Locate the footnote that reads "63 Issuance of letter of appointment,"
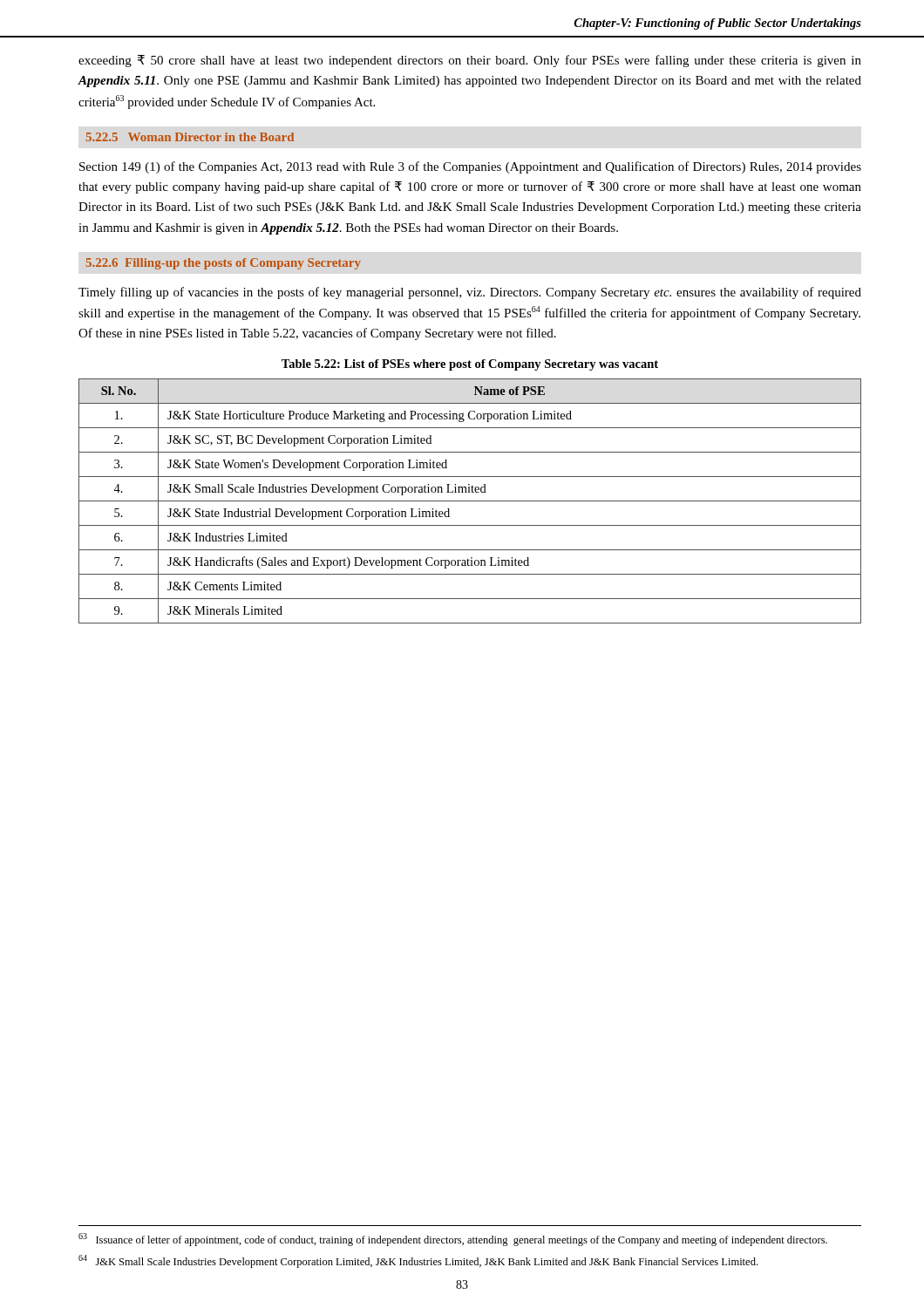Image resolution: width=924 pixels, height=1308 pixels. (x=453, y=1239)
